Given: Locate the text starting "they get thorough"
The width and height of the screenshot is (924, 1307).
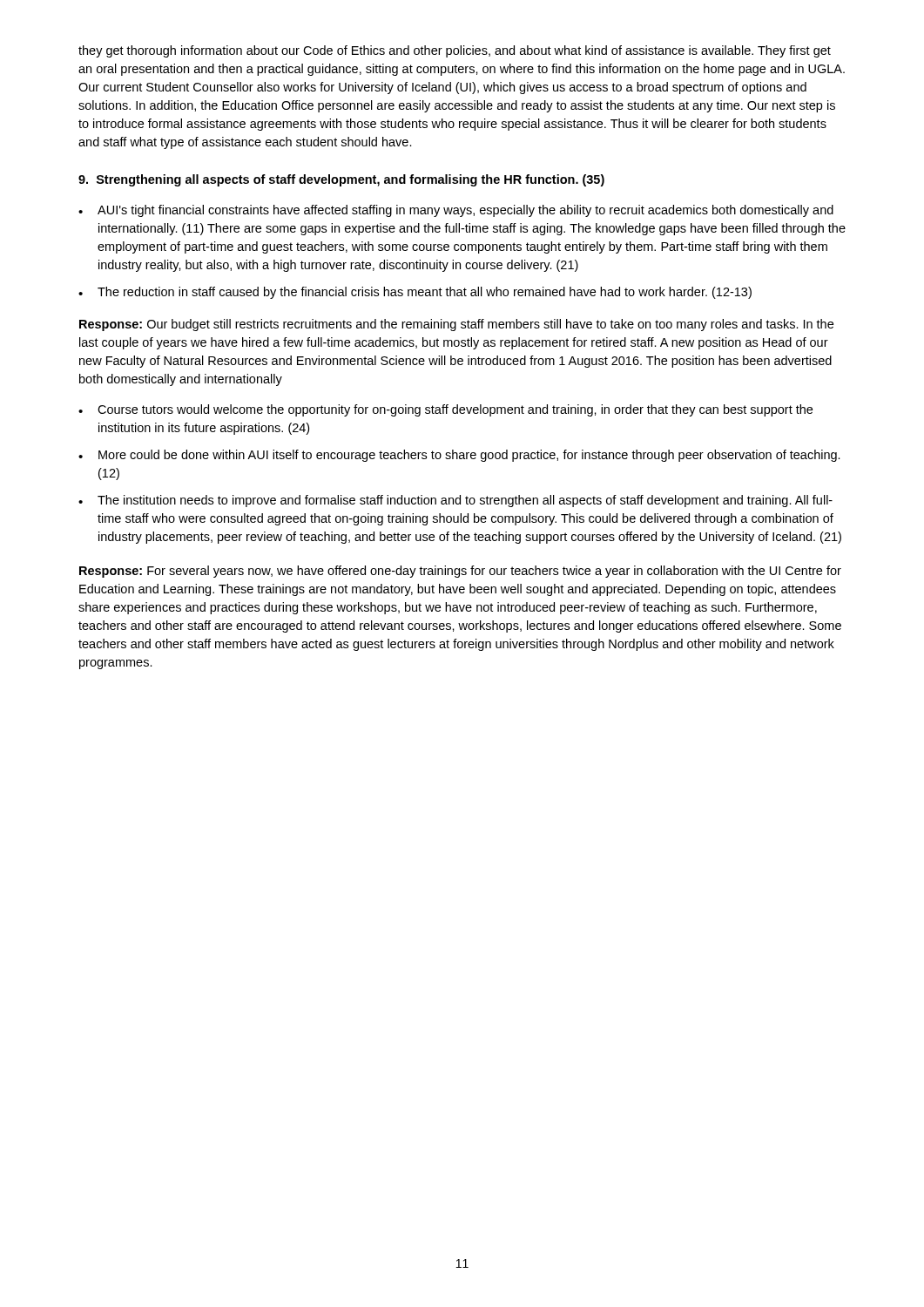Looking at the screenshot, I should click(462, 96).
